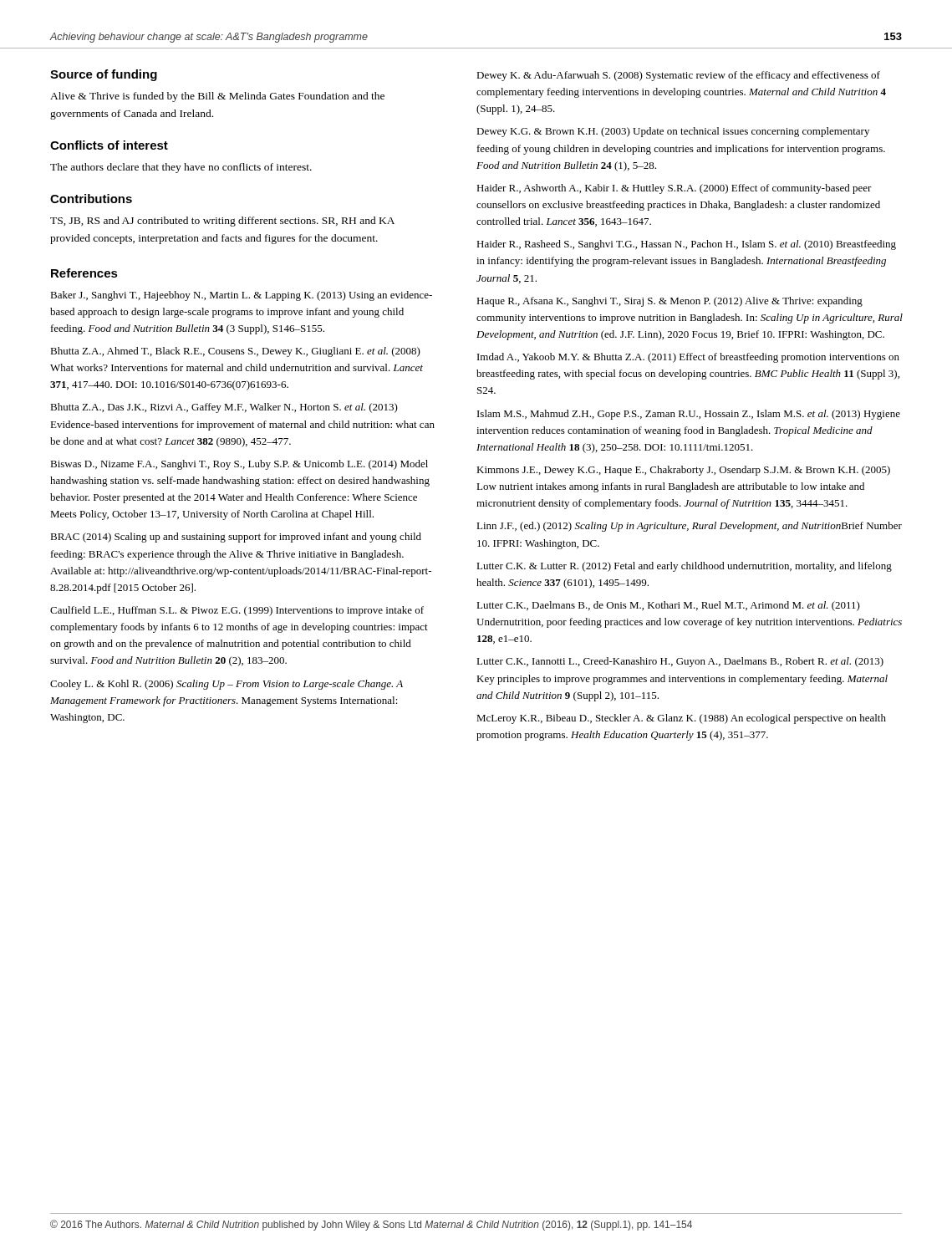
Task: Navigate to the text starting "Dewey K.G. &"
Action: (x=681, y=148)
